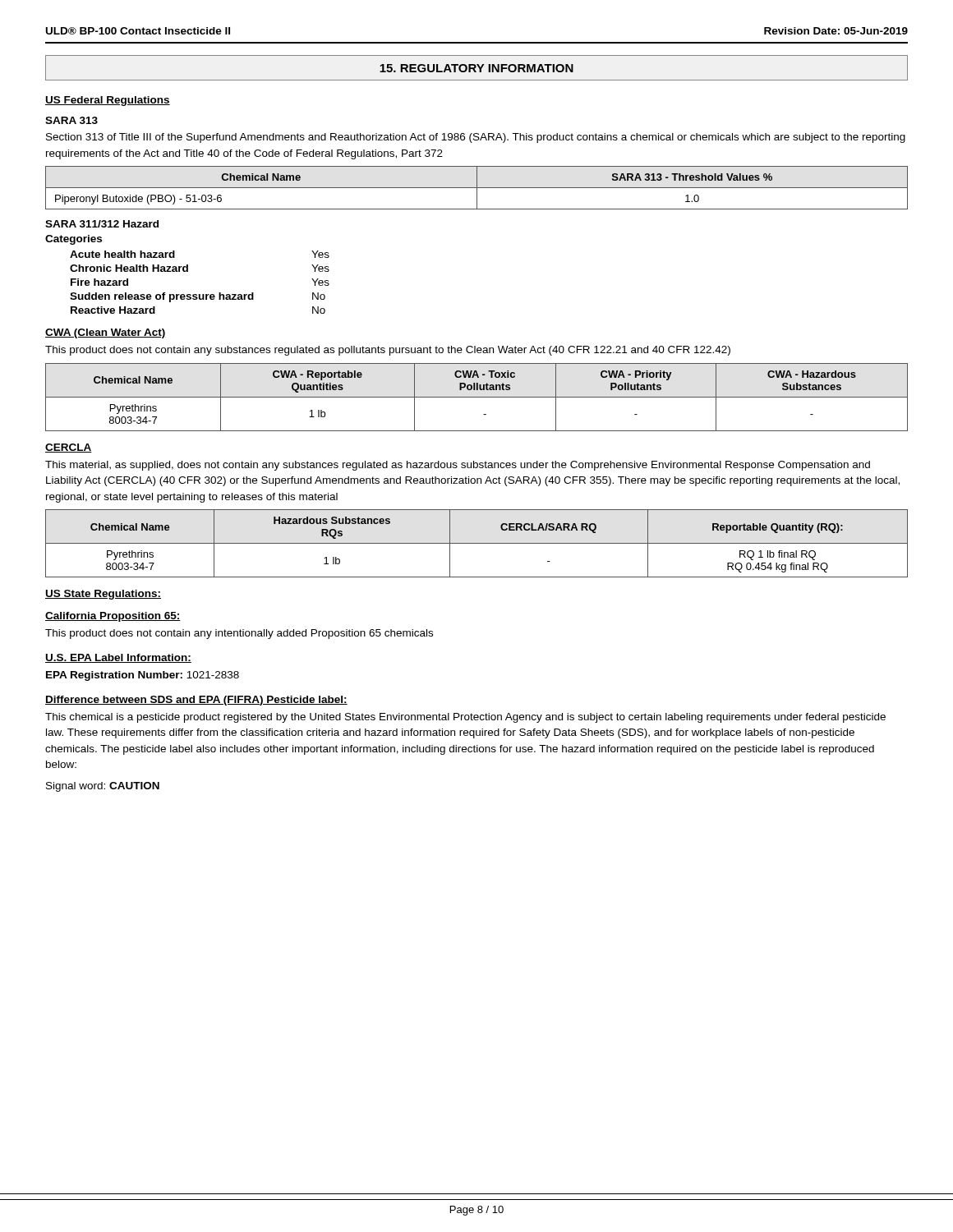Select the section header that says "California Proposition 65:"
The width and height of the screenshot is (953, 1232).
113,616
